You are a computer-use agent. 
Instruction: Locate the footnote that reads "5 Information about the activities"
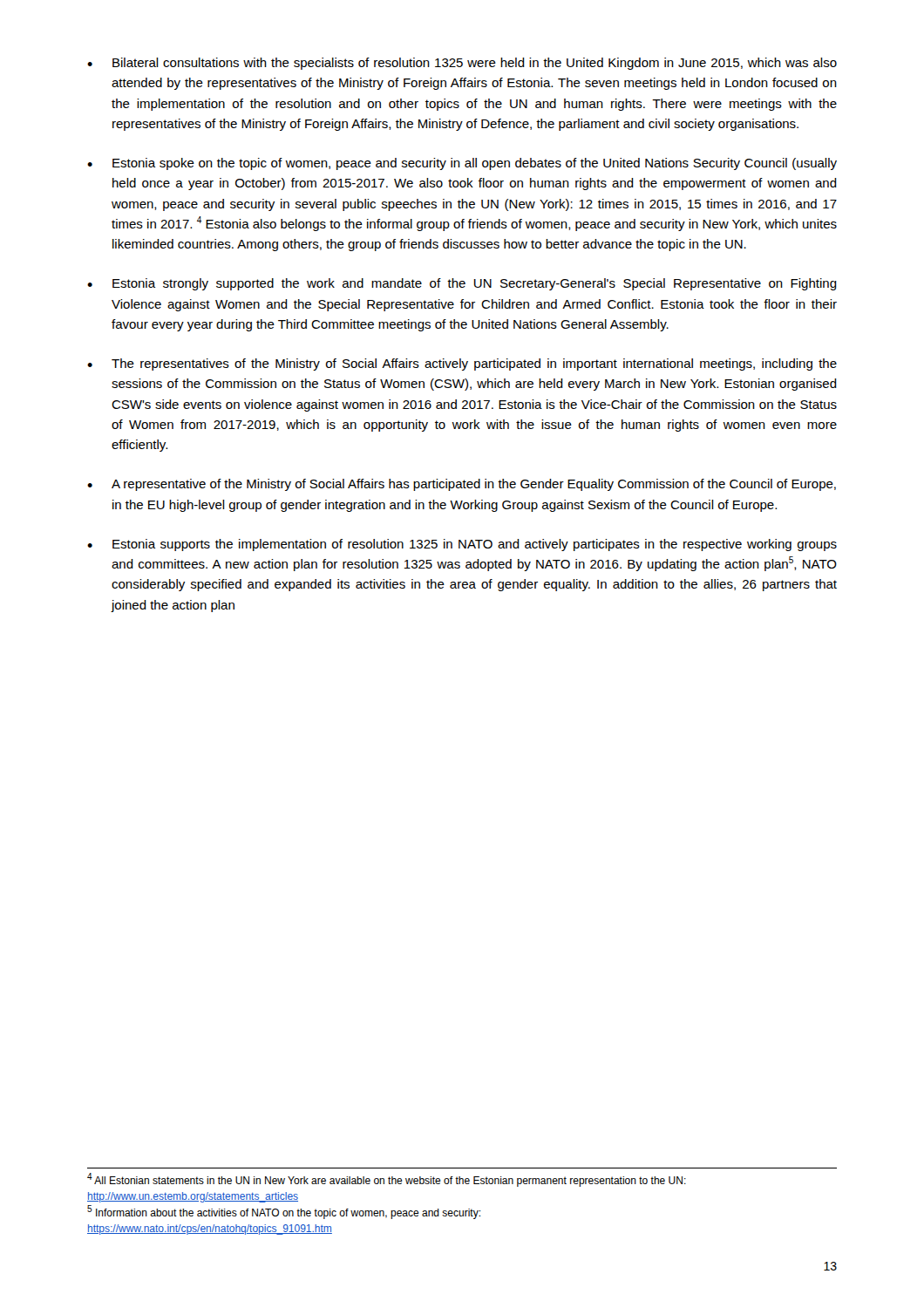point(284,1220)
